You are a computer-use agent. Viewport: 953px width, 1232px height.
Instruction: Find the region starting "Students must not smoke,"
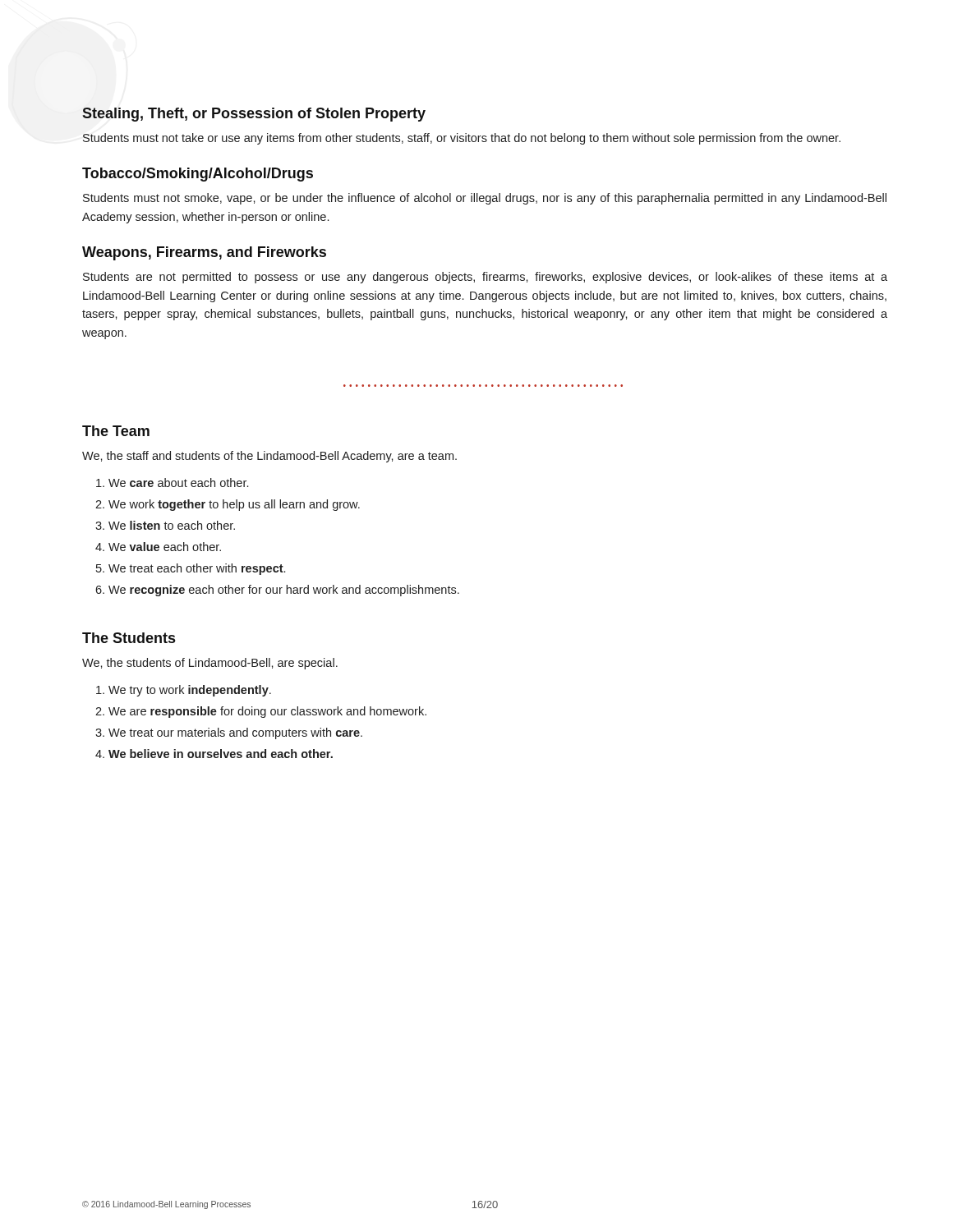pyautogui.click(x=485, y=208)
